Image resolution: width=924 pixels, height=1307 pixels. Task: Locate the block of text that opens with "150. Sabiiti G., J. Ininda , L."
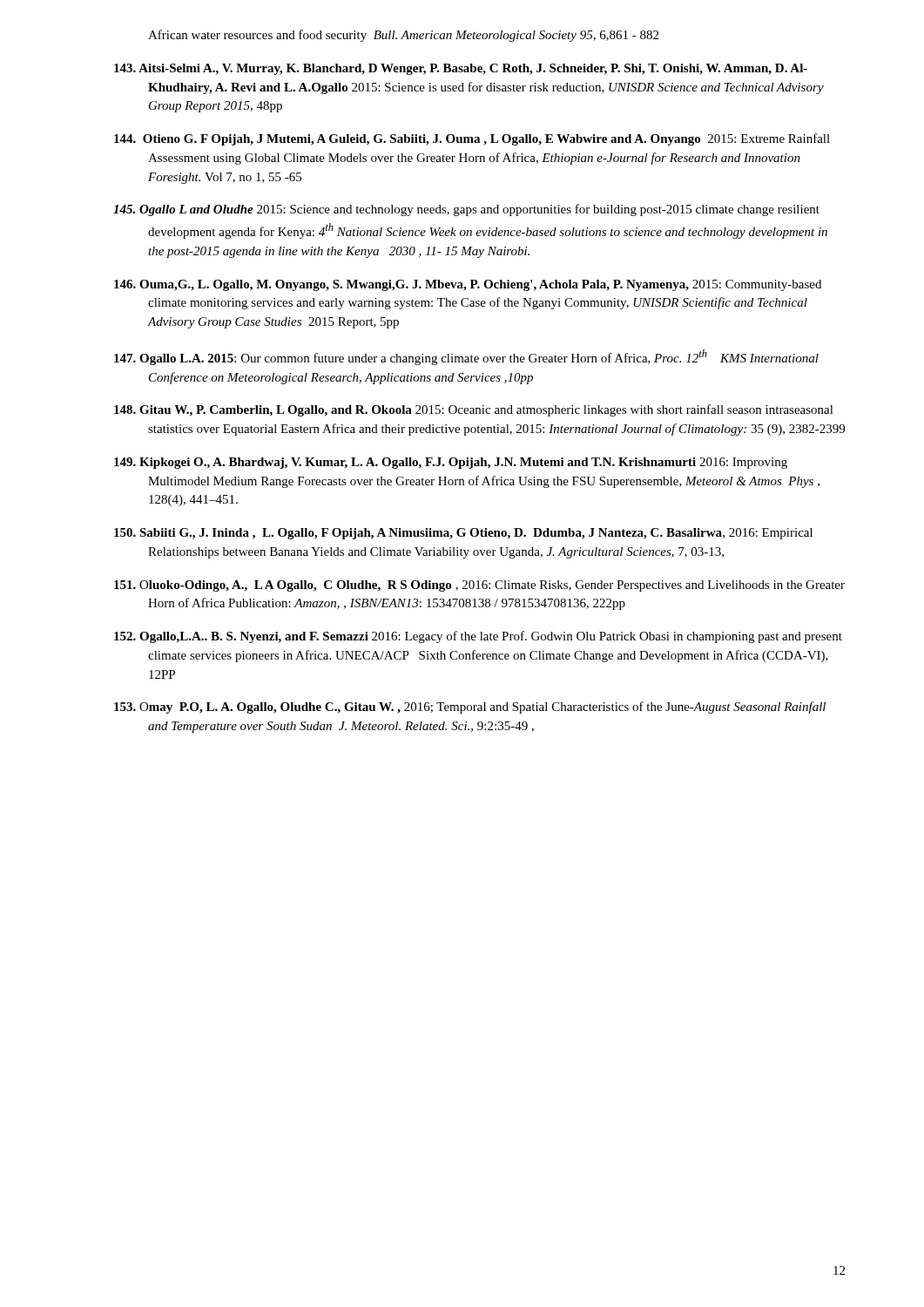(x=463, y=542)
